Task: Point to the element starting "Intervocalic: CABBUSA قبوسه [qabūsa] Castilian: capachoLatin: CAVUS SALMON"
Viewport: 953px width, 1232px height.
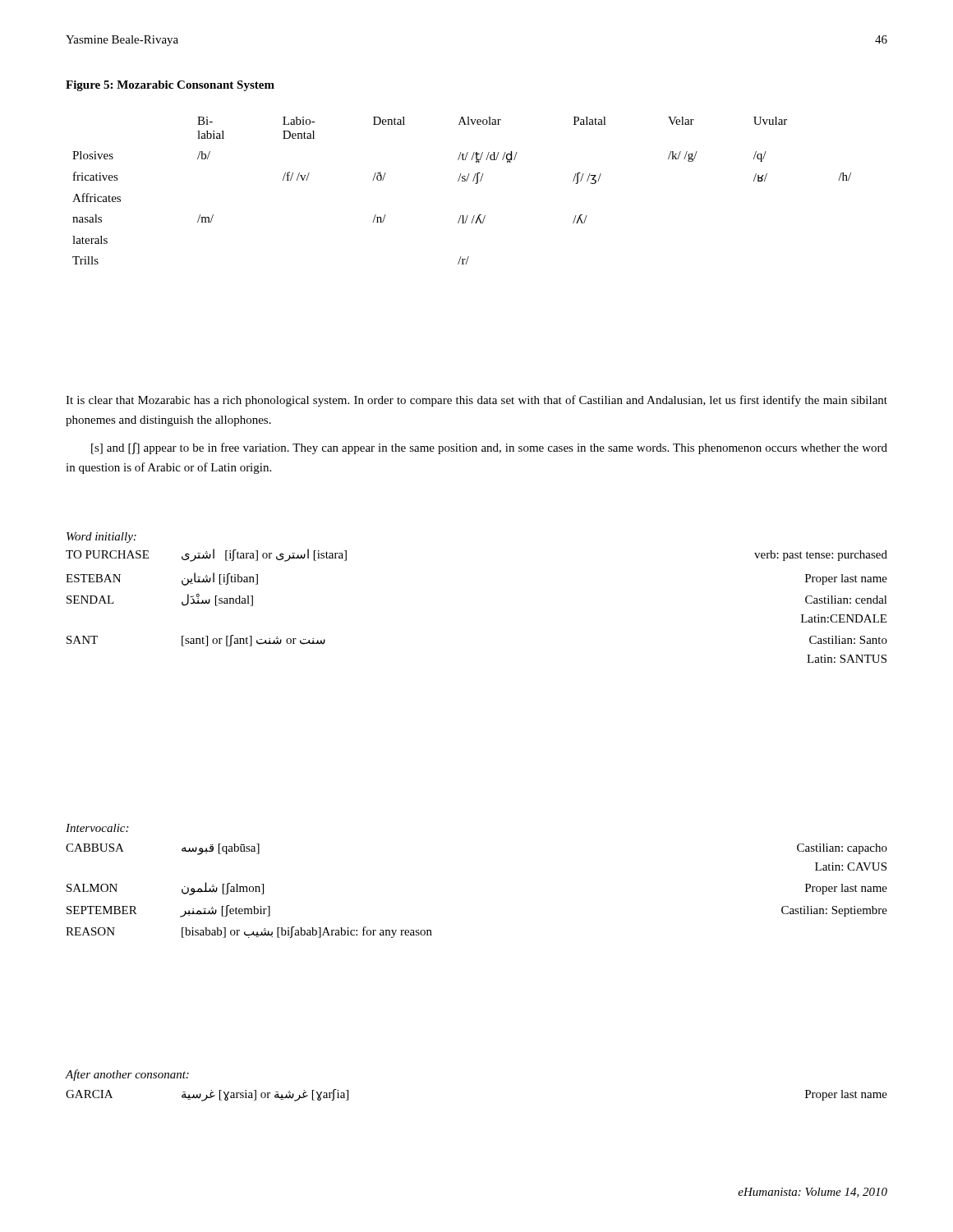Action: click(97, 828)
